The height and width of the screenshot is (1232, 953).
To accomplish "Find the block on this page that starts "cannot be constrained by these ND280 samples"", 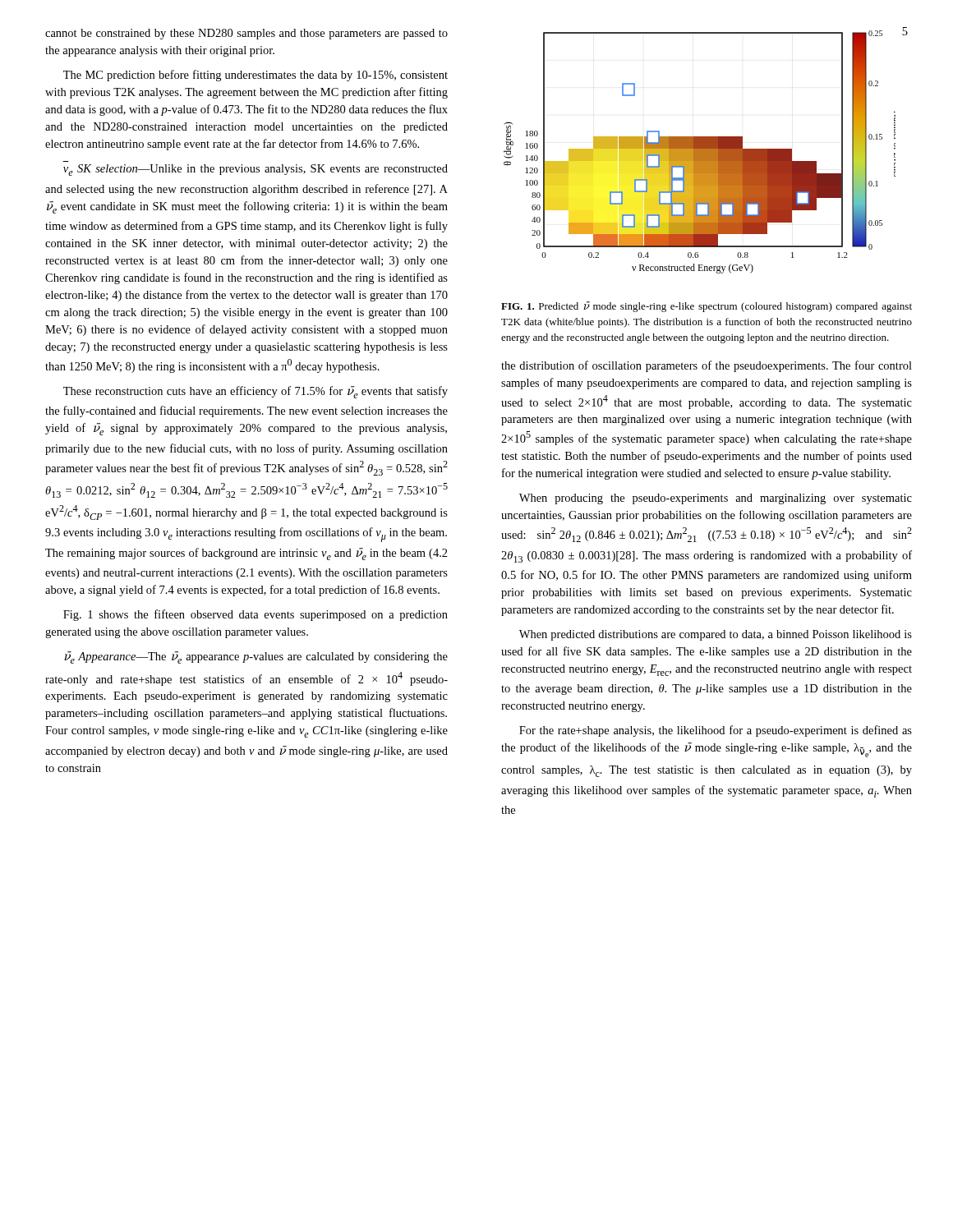I will 246,401.
